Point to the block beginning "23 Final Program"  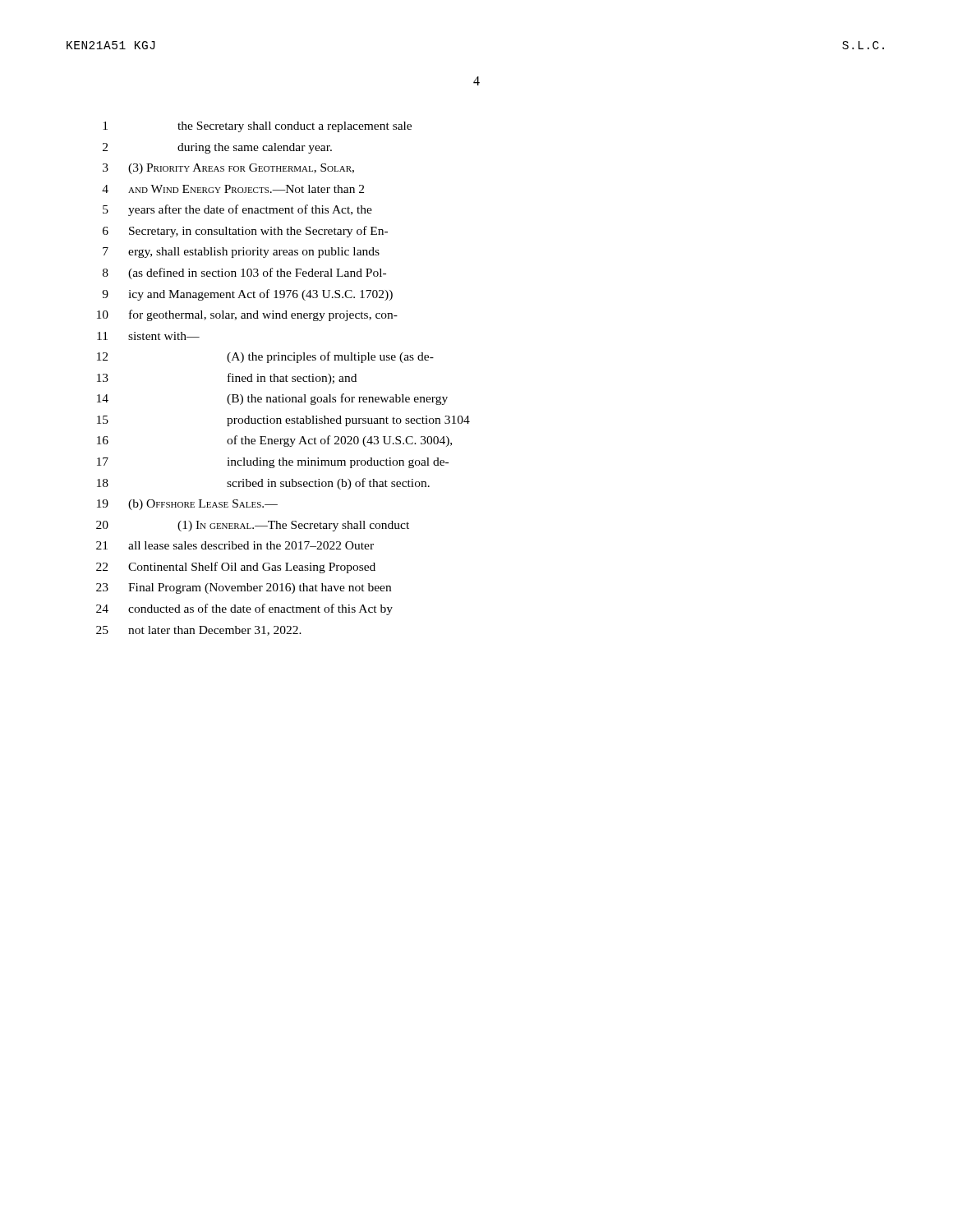point(244,588)
